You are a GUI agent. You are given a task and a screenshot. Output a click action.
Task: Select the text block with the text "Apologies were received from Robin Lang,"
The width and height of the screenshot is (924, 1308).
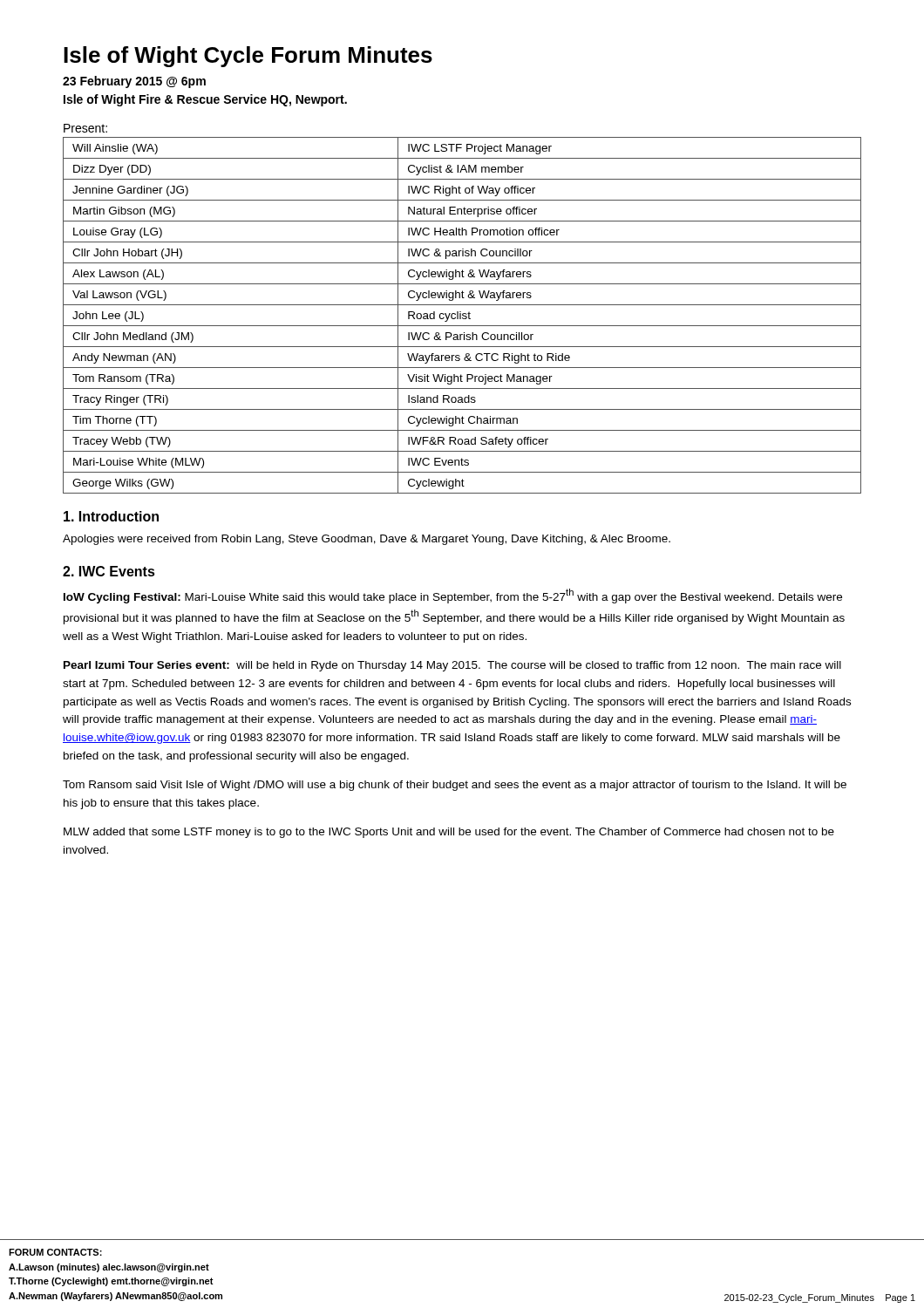[x=367, y=539]
